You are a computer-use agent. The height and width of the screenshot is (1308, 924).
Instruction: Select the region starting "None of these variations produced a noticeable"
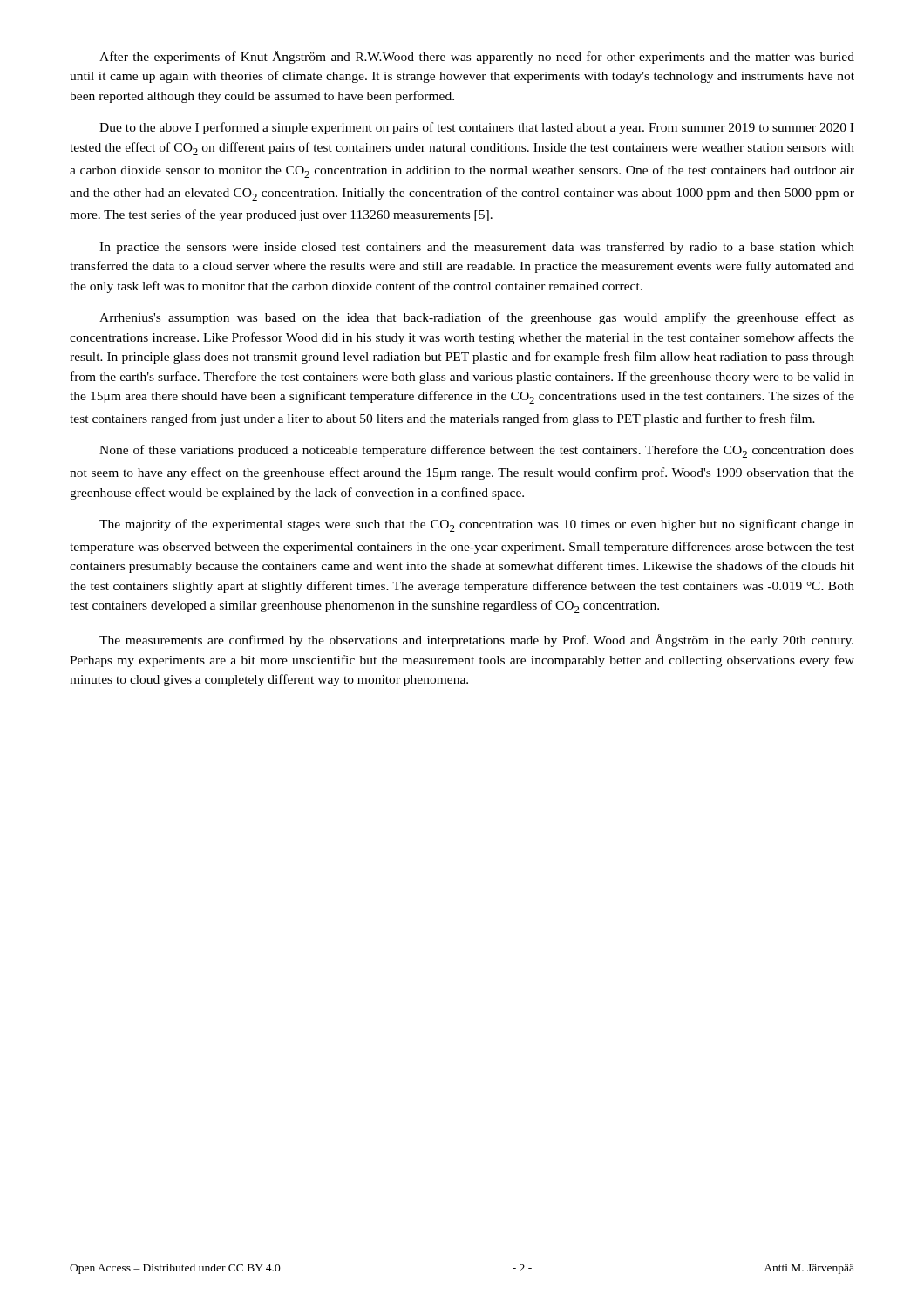462,471
